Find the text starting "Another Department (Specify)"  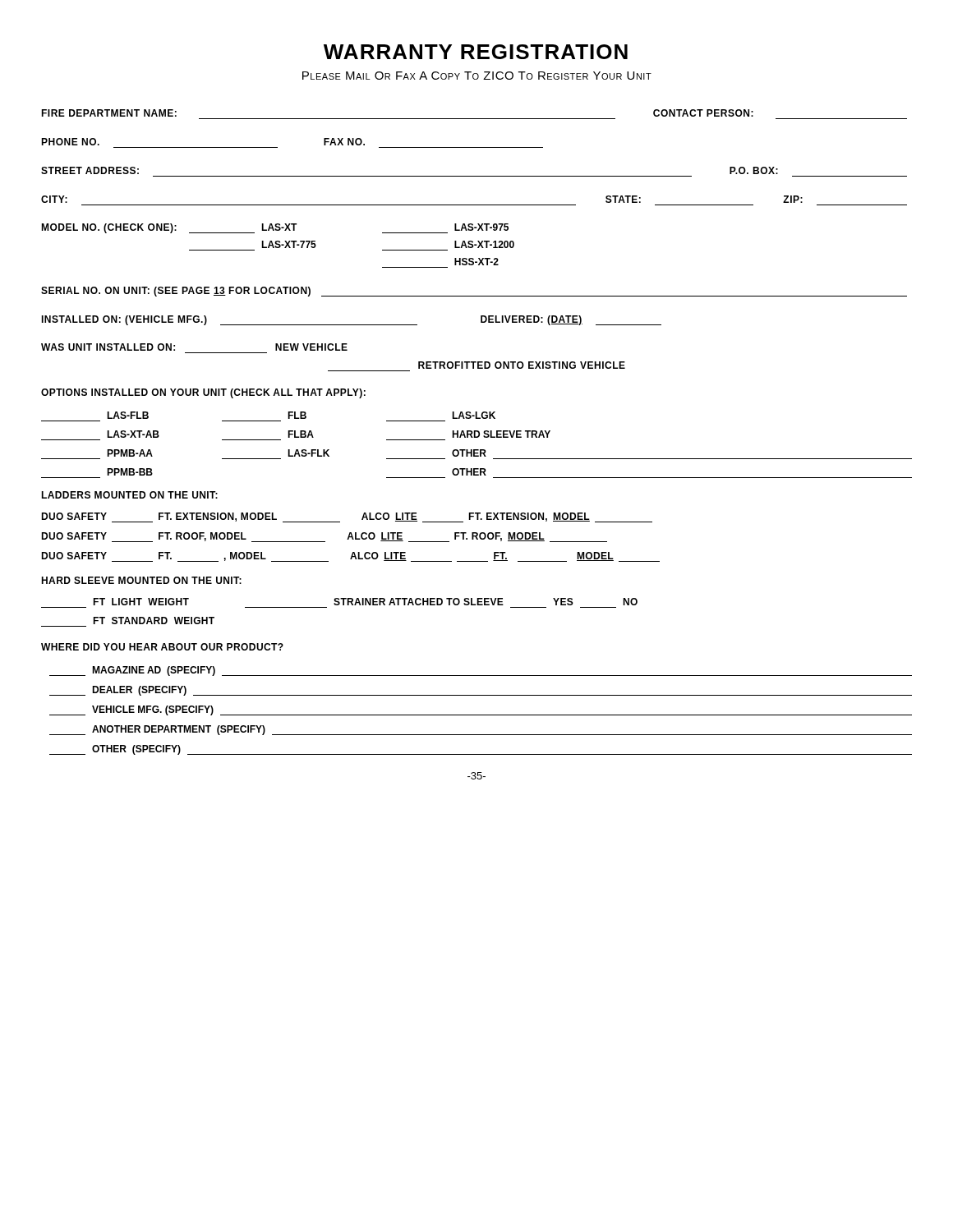coord(481,729)
